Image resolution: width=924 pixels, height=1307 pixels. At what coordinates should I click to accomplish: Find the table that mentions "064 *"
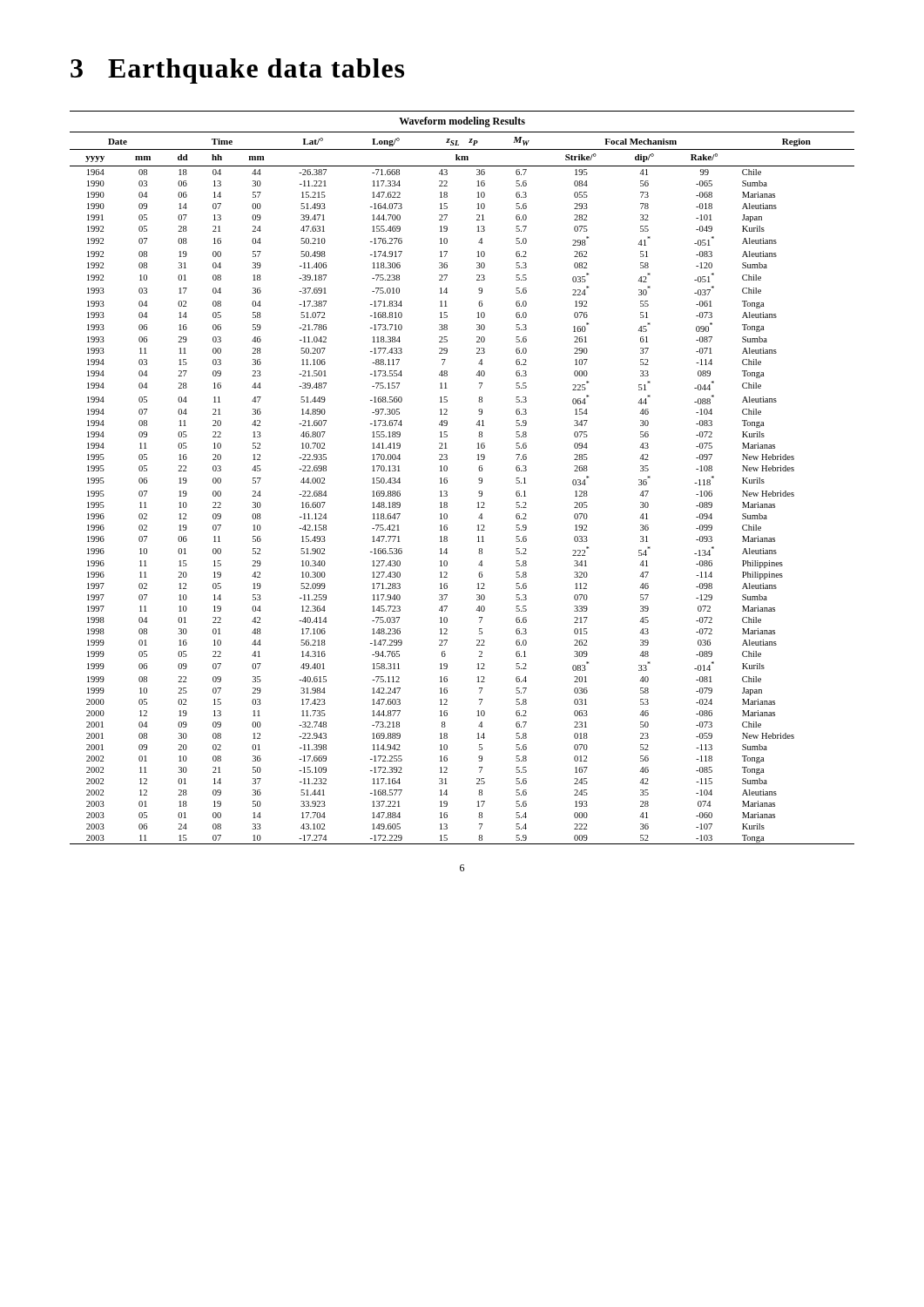coord(462,478)
